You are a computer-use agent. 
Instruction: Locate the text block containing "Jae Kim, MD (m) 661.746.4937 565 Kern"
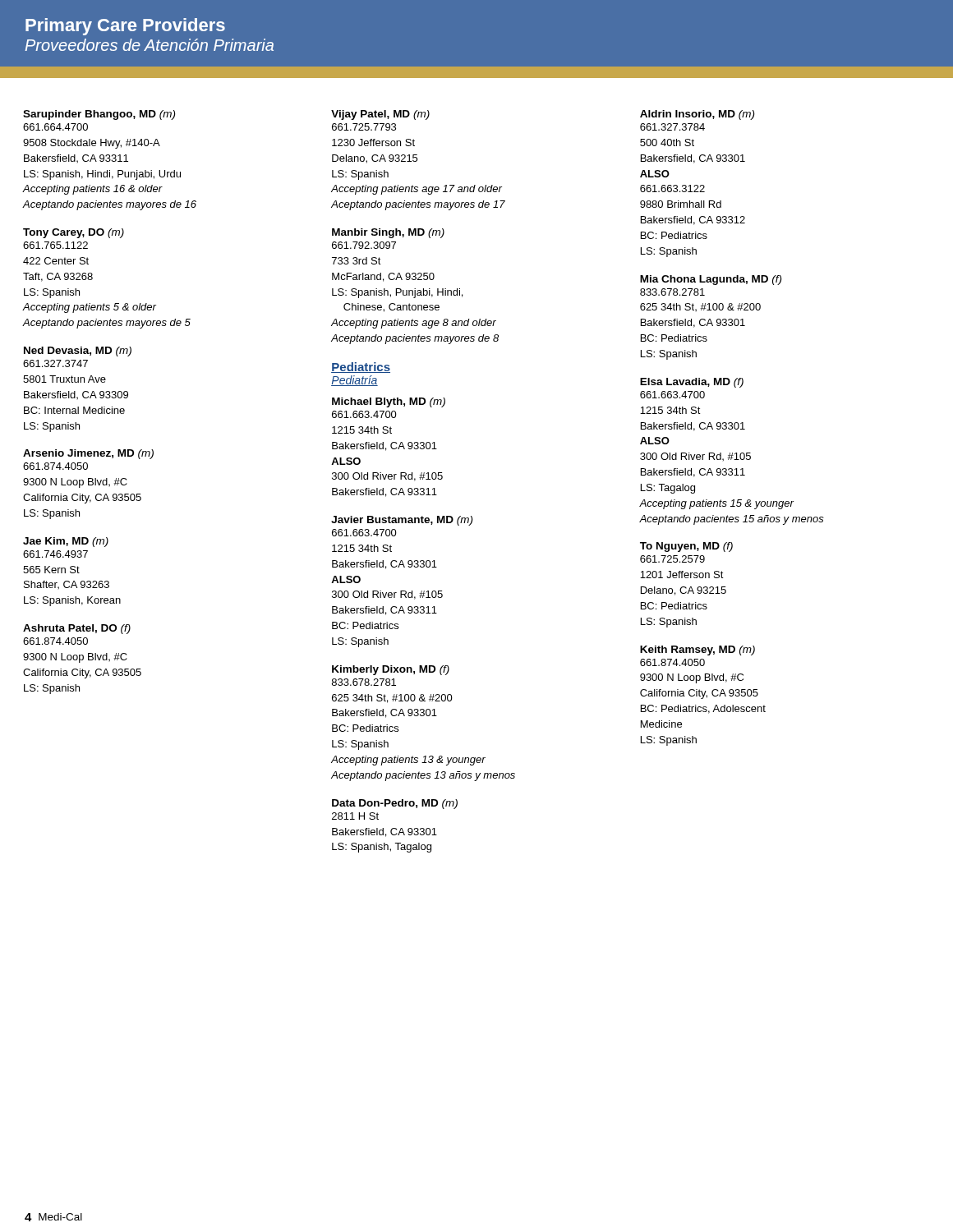pyautogui.click(x=66, y=542)
